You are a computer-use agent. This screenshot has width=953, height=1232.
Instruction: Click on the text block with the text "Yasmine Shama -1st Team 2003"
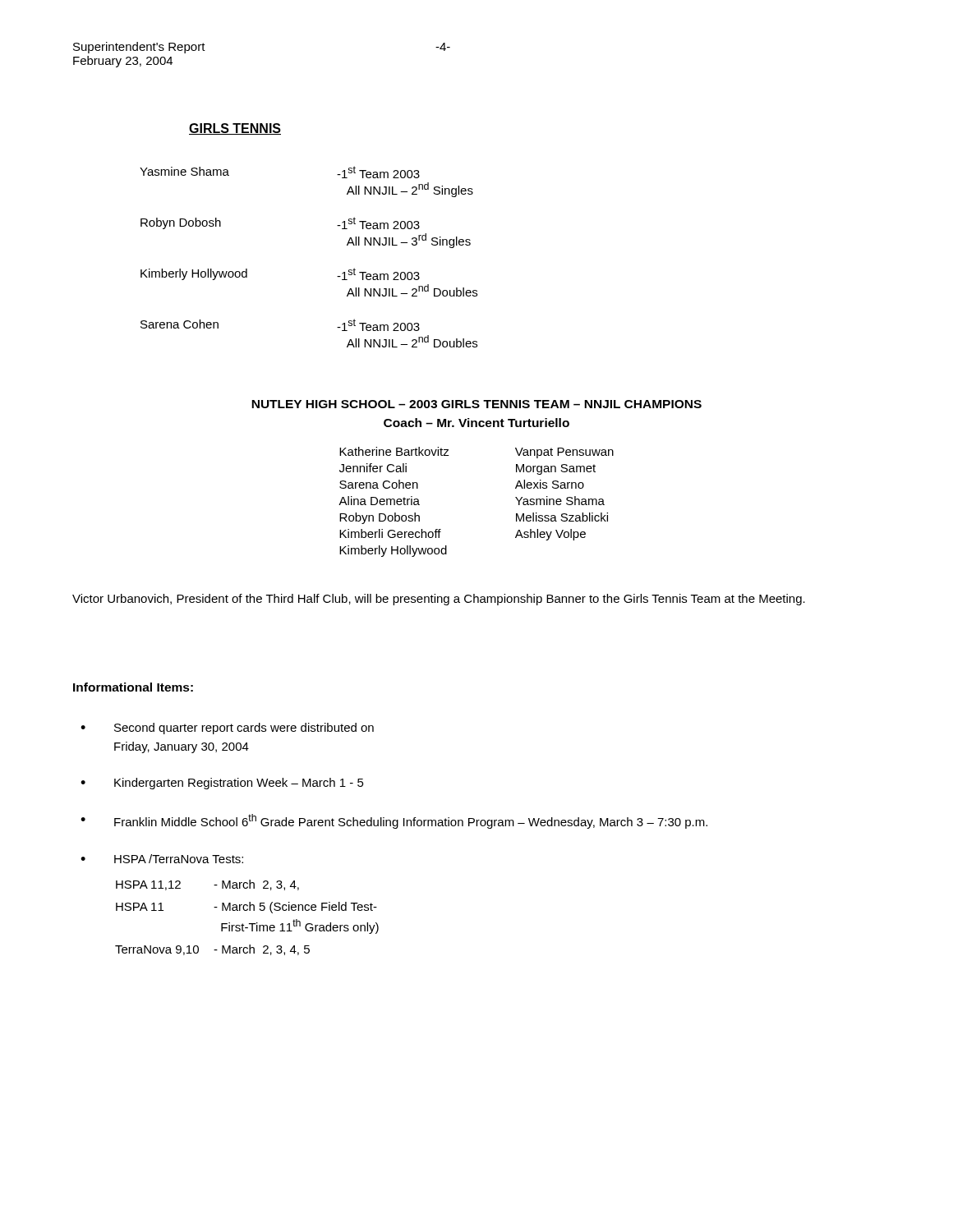pos(460,181)
